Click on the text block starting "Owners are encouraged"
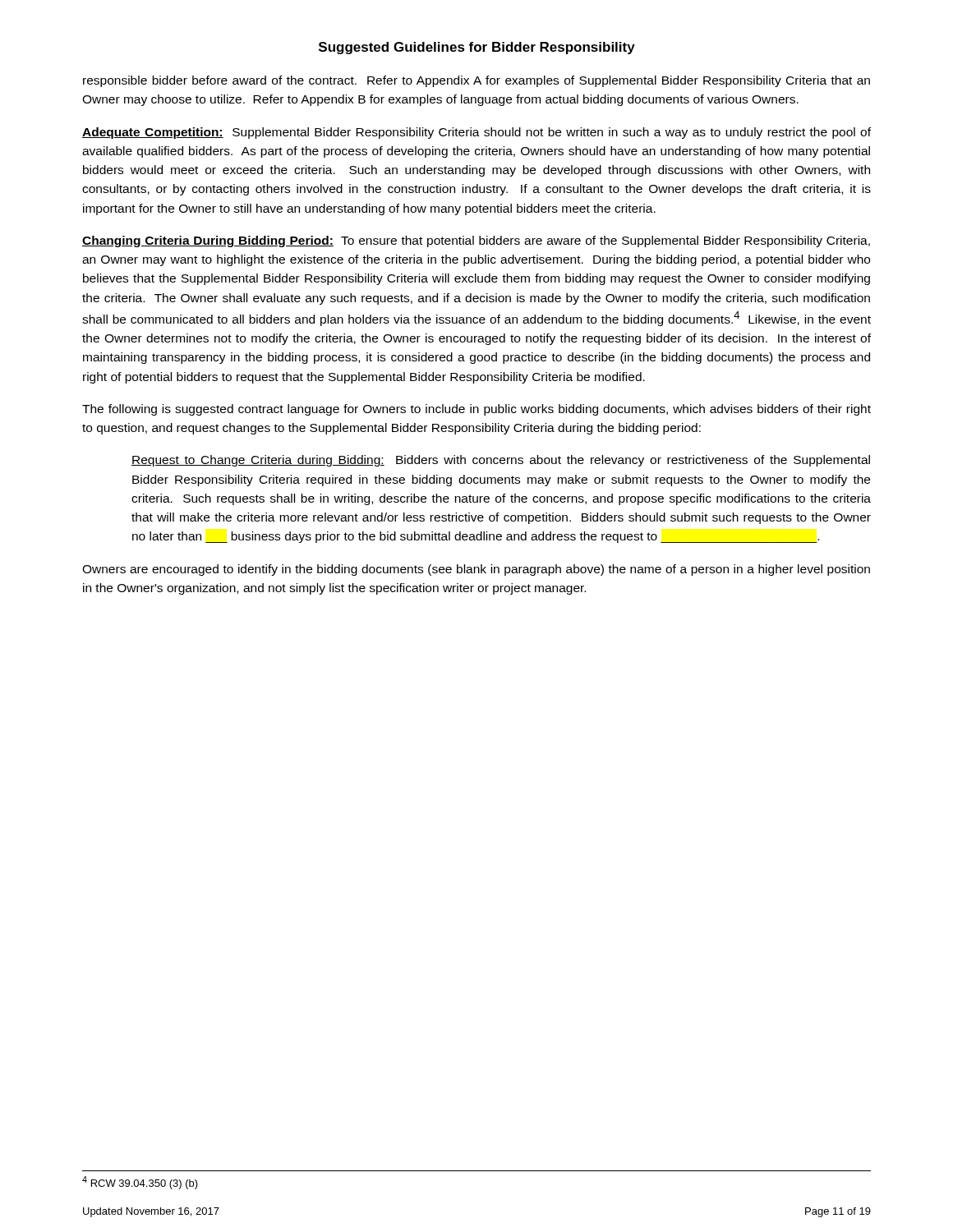 point(476,578)
